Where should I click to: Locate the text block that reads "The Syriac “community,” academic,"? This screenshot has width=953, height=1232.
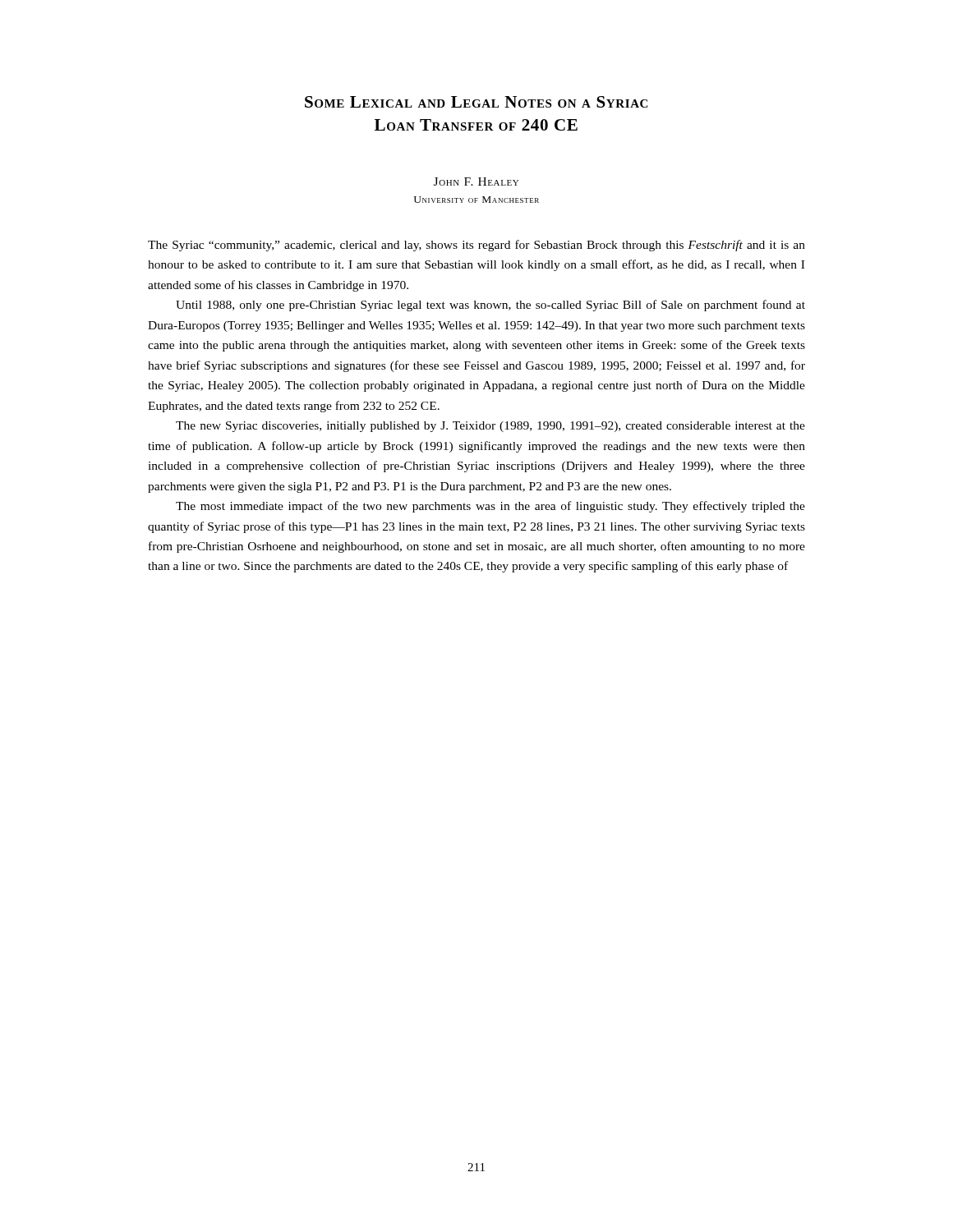pos(476,246)
